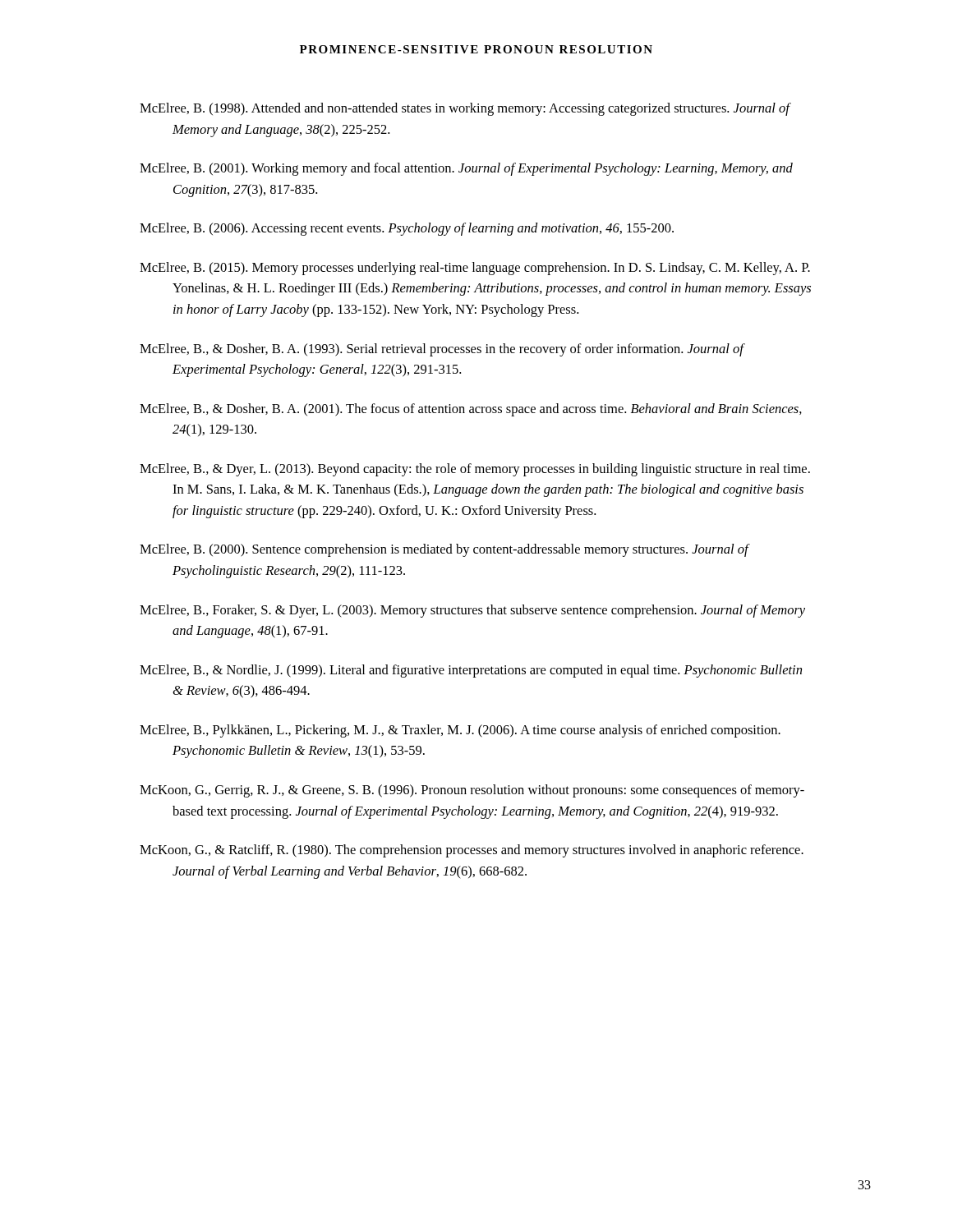Viewport: 953px width, 1232px height.
Task: Locate the passage starting "McKoon, G., Gerrig, R. J., &"
Action: (x=472, y=800)
